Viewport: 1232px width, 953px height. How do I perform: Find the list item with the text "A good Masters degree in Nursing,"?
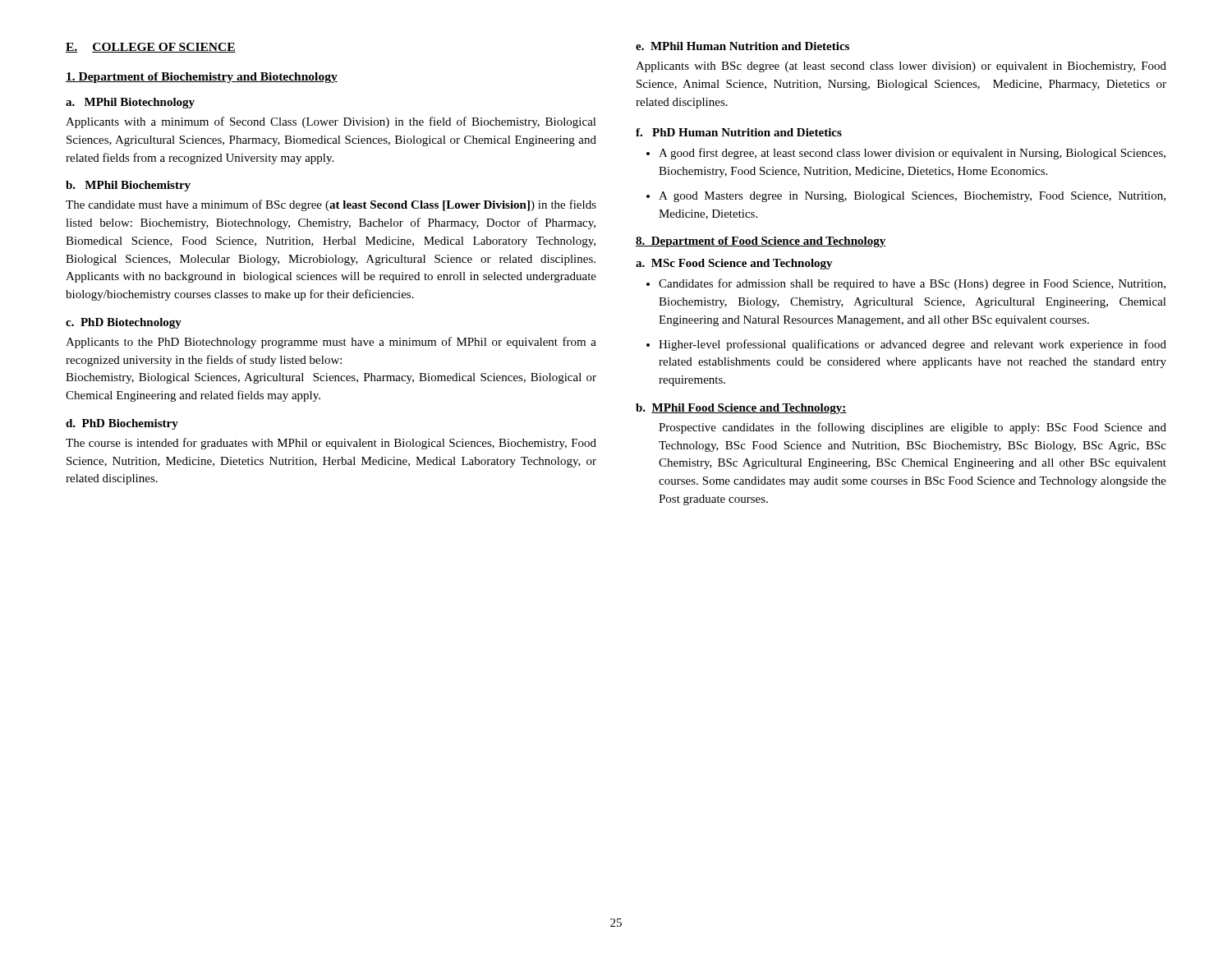913,204
